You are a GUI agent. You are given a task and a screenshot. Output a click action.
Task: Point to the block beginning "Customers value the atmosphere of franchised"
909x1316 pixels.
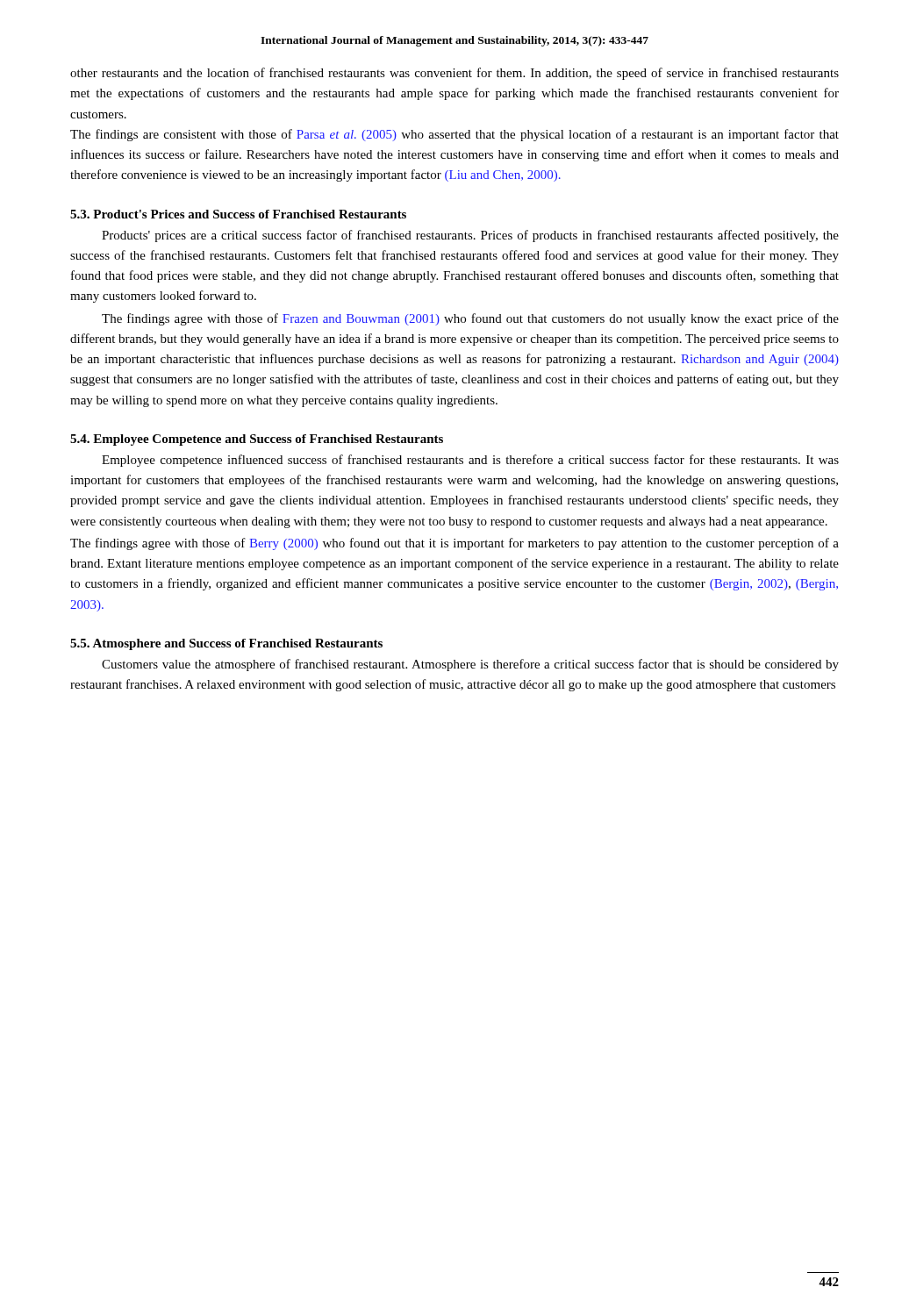(454, 675)
